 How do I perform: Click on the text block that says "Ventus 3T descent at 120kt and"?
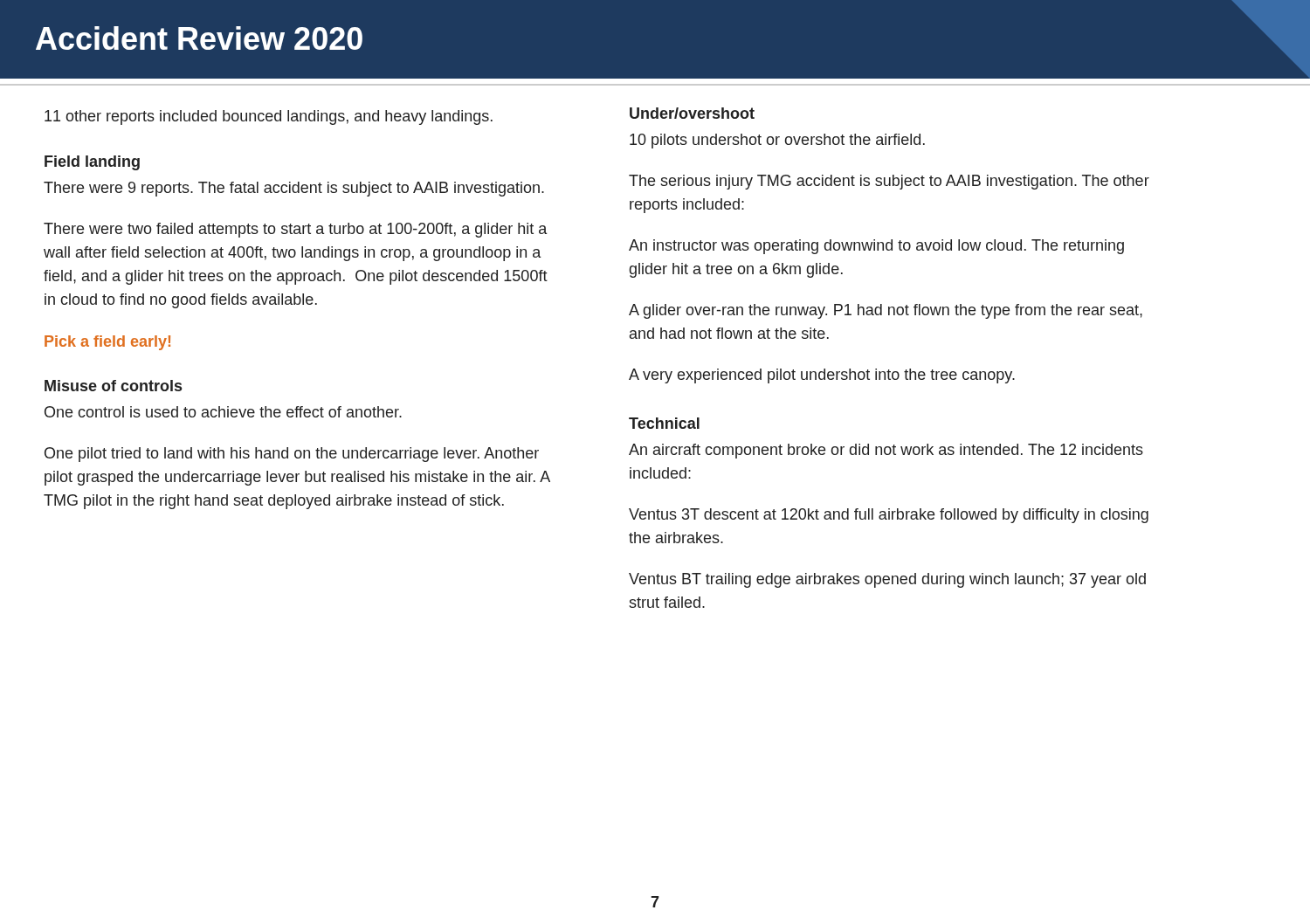click(x=889, y=526)
